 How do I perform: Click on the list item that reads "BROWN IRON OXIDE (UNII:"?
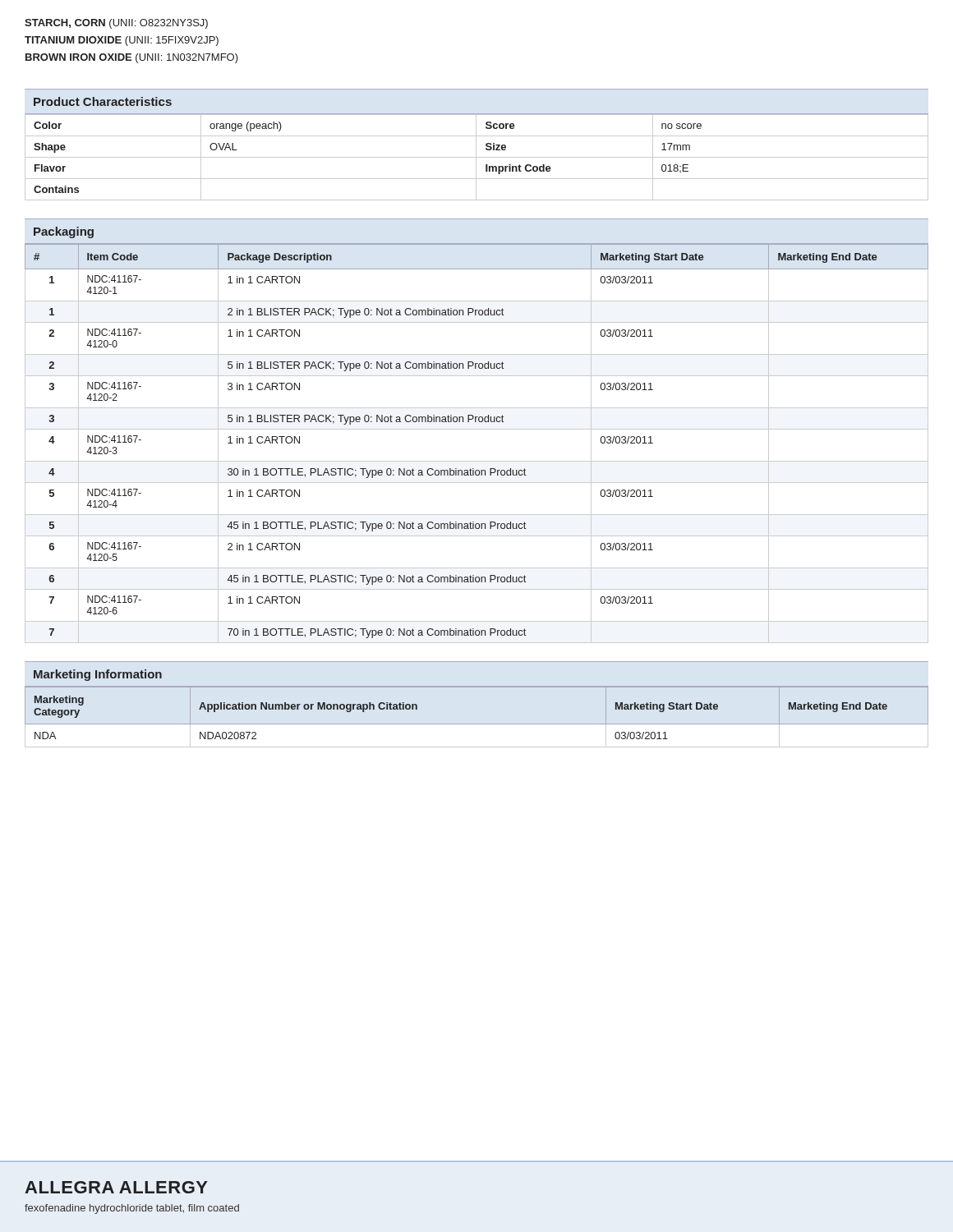(x=131, y=57)
